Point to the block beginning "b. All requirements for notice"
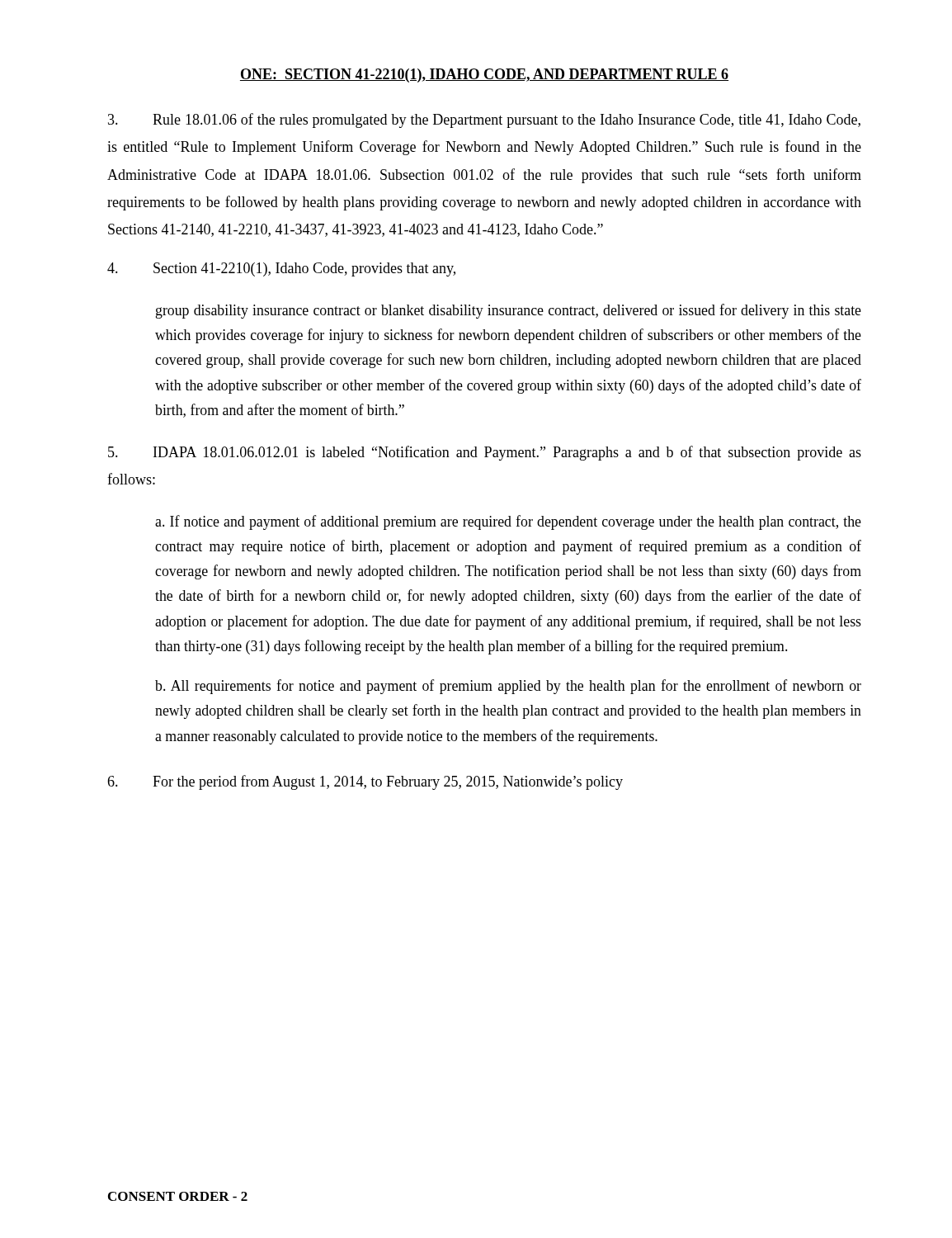The width and height of the screenshot is (952, 1238). point(508,711)
